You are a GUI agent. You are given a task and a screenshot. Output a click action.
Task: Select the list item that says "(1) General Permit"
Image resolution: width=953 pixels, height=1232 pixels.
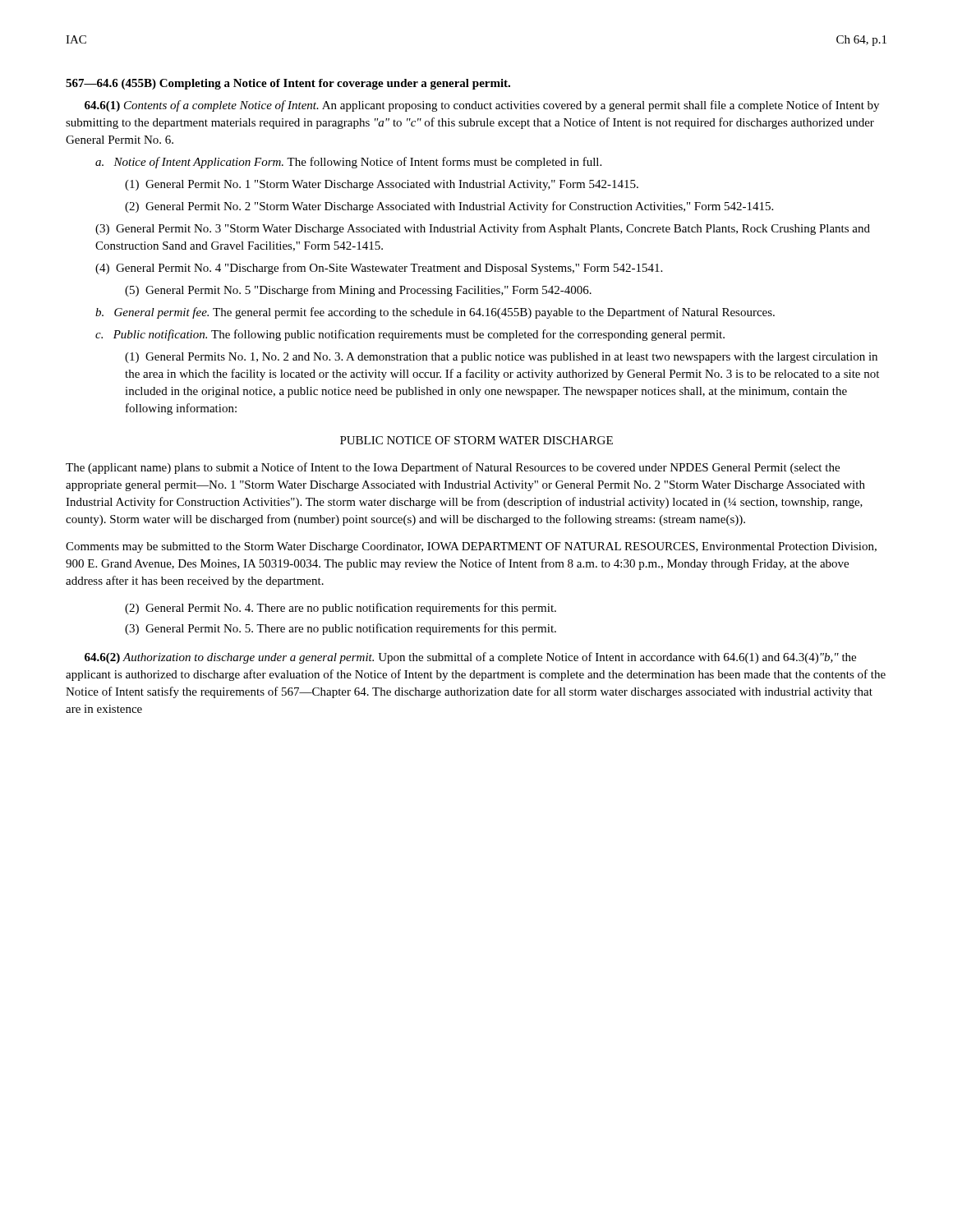pyautogui.click(x=382, y=184)
